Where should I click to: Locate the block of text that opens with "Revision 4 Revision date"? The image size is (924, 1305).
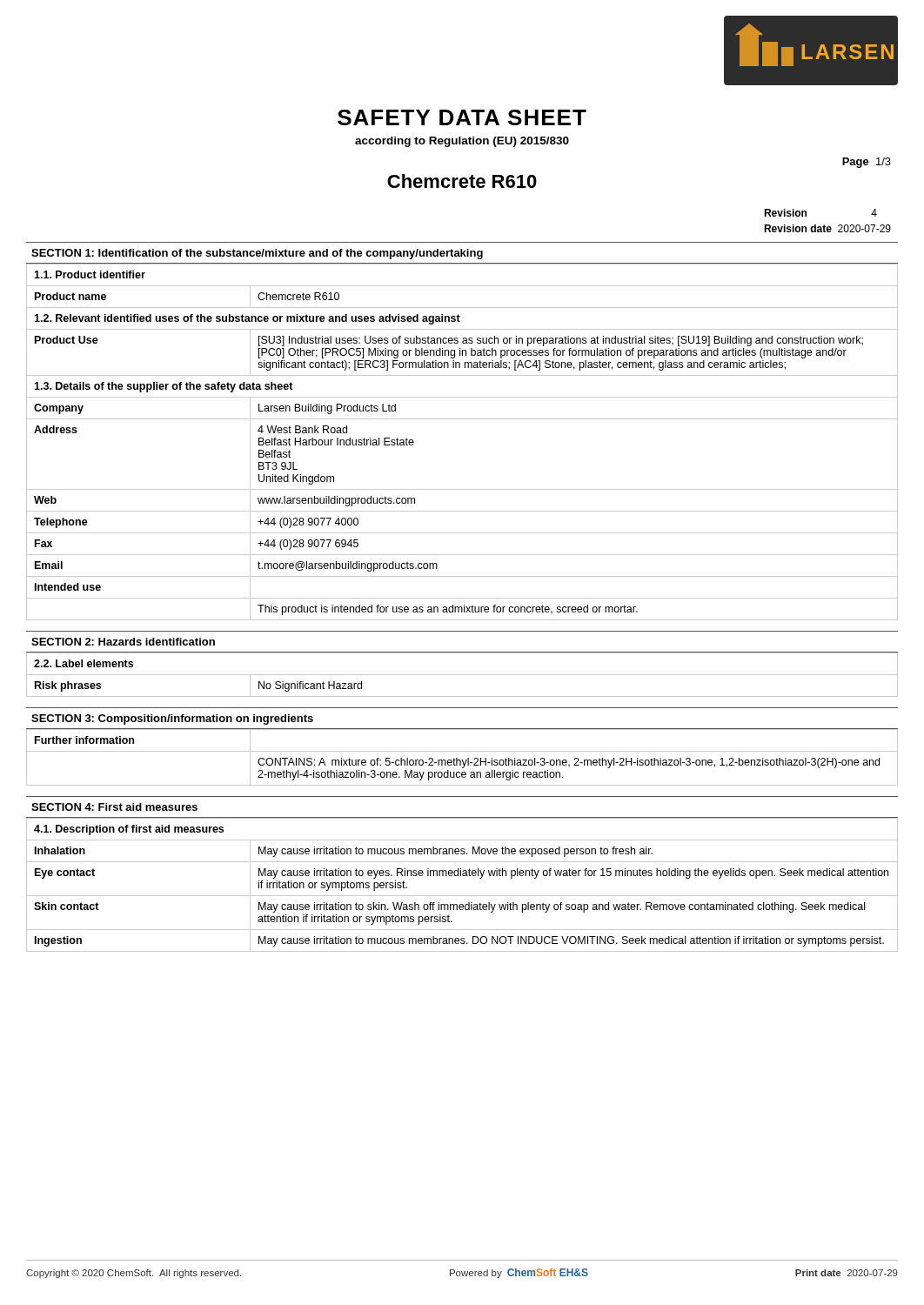[827, 221]
